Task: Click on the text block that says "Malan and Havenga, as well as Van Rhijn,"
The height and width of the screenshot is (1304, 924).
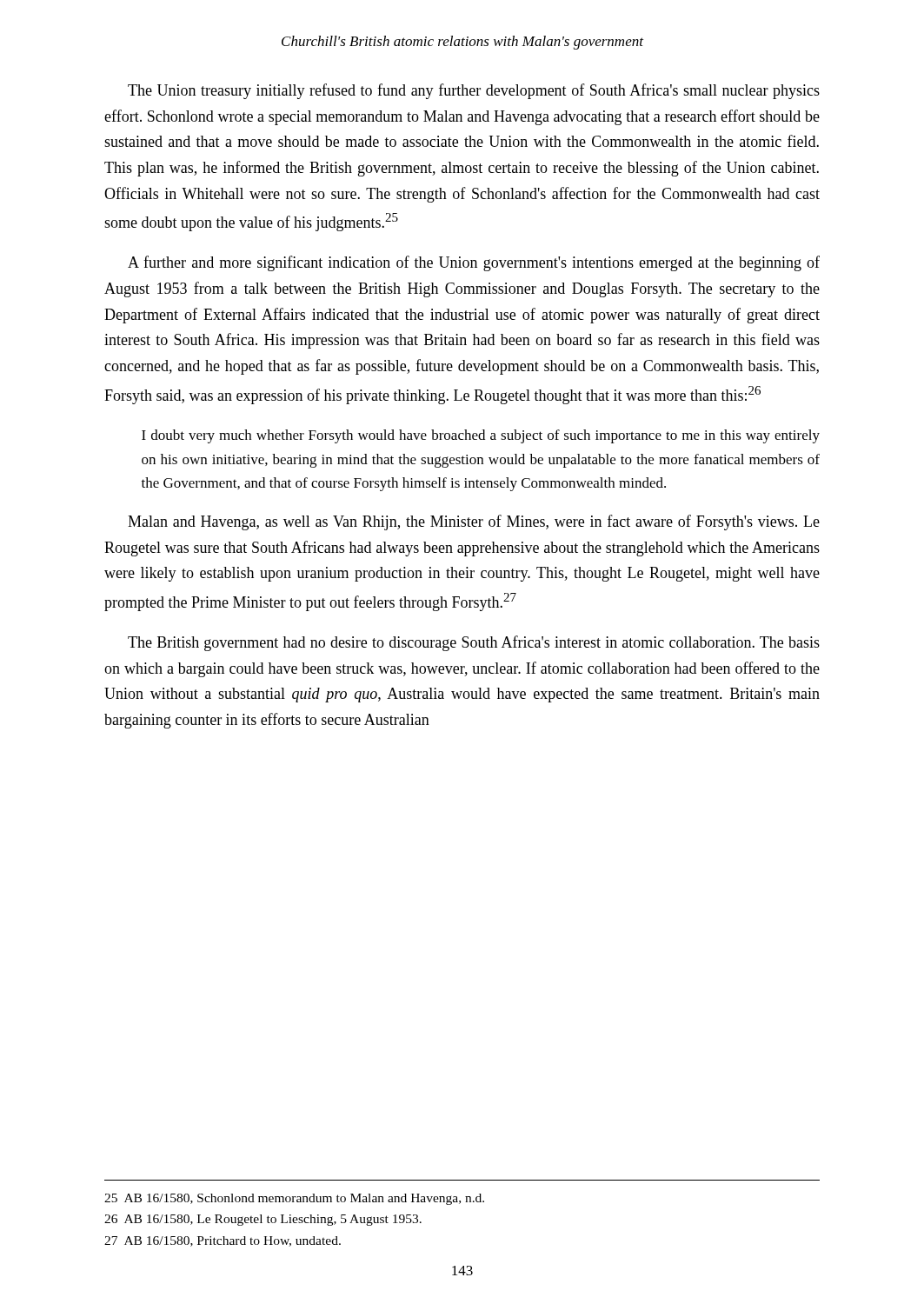Action: [462, 563]
